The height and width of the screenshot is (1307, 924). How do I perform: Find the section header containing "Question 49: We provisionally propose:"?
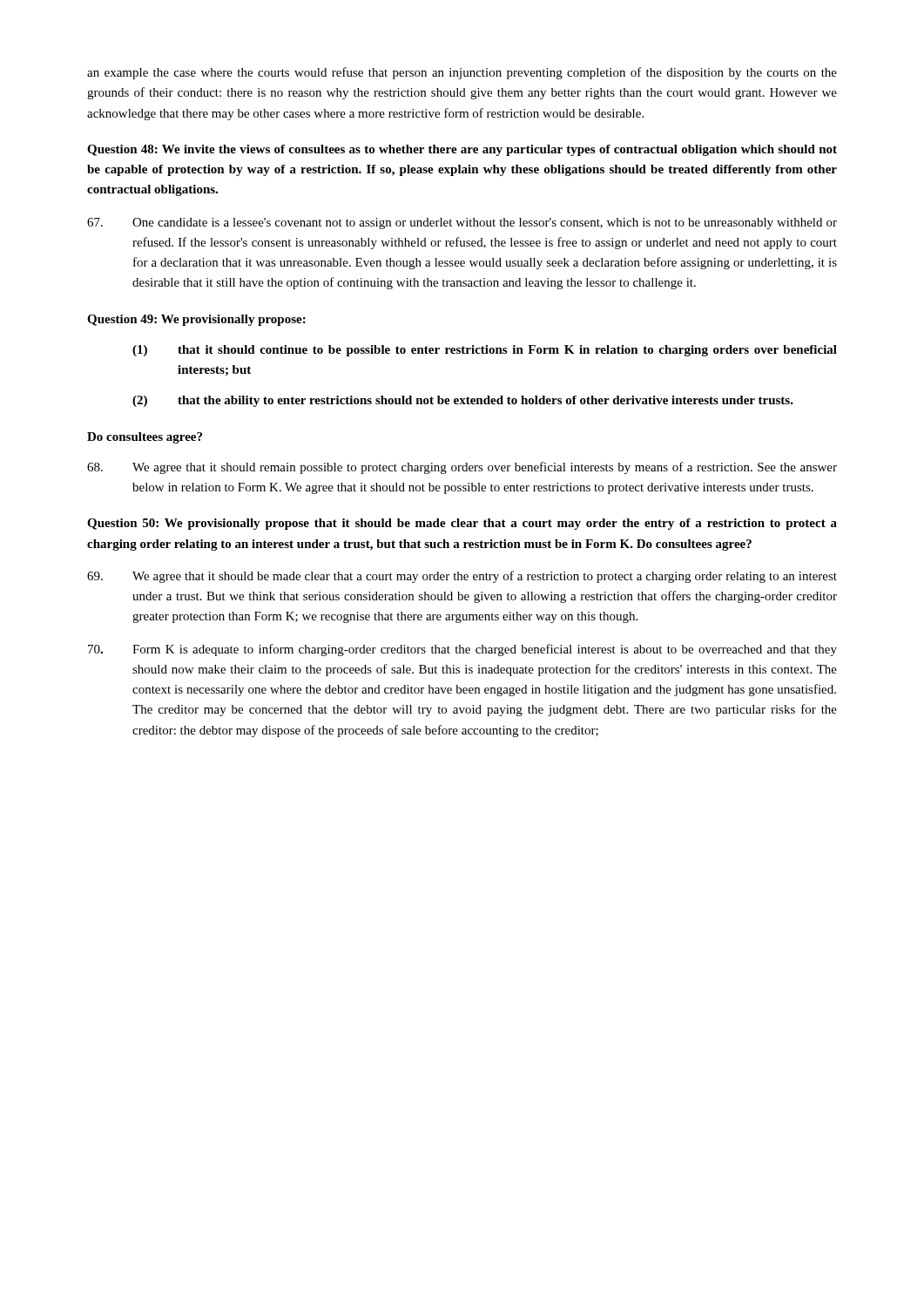click(197, 318)
